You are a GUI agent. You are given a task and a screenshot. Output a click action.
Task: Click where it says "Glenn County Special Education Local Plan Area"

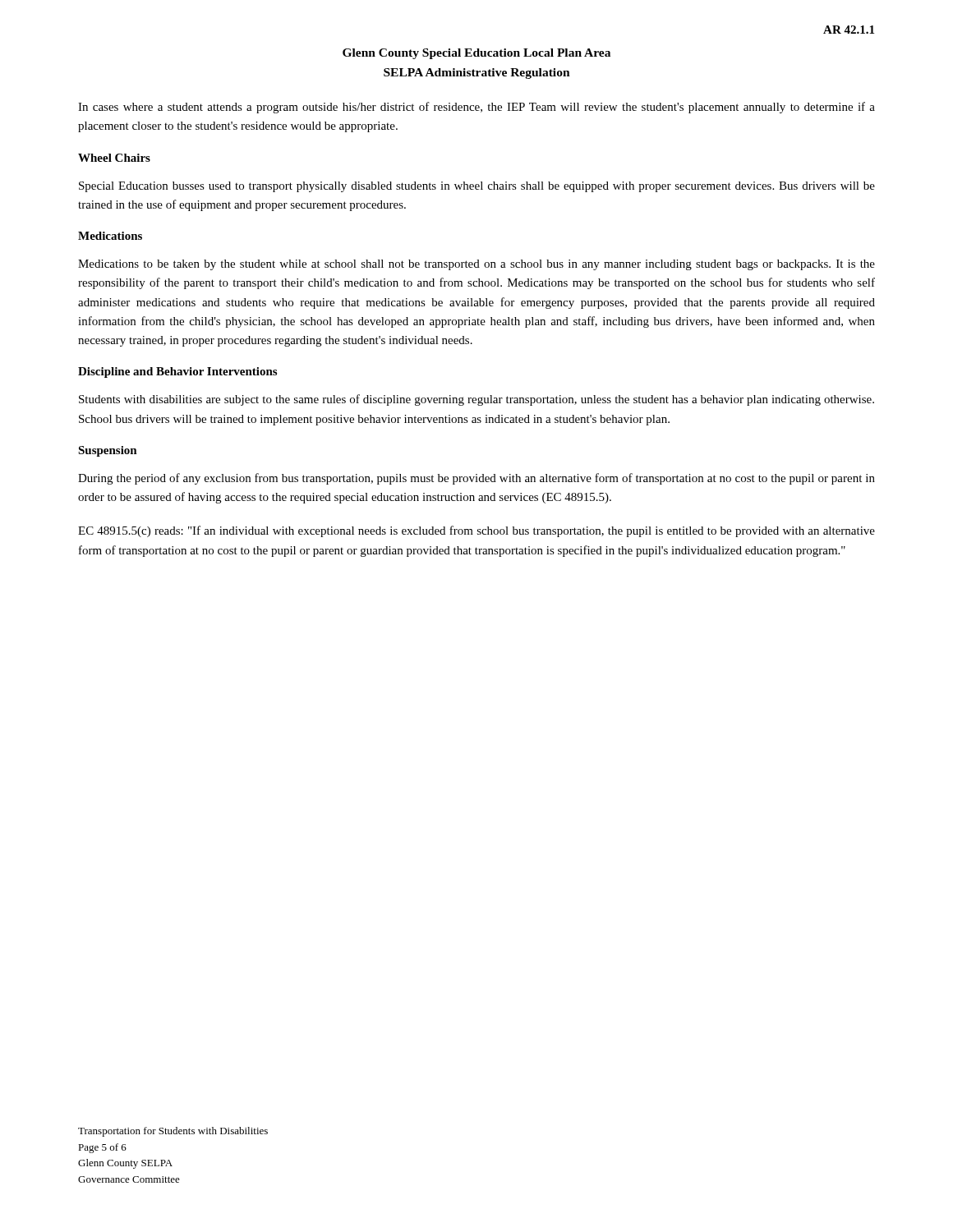pyautogui.click(x=476, y=52)
